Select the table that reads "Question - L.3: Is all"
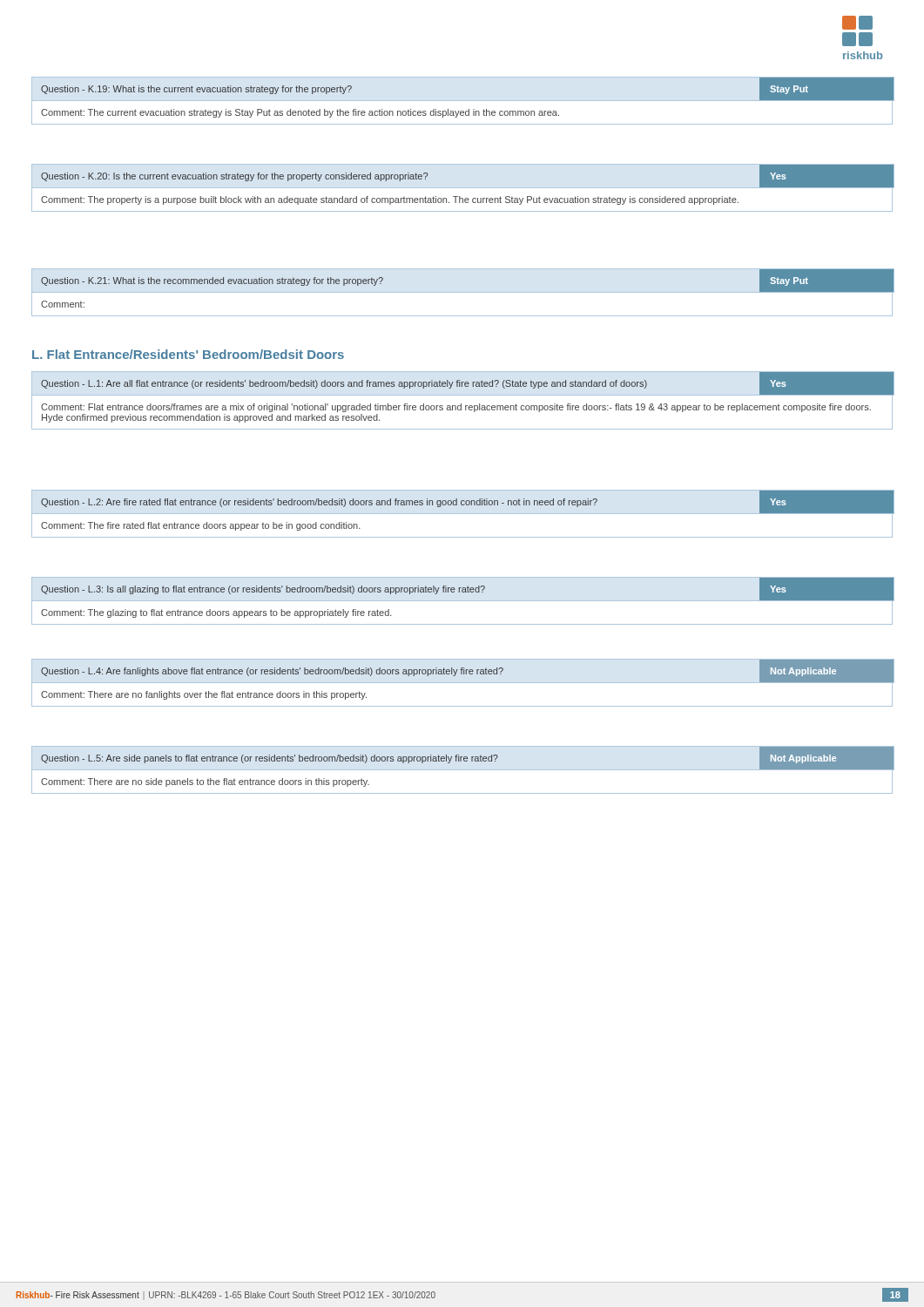Image resolution: width=924 pixels, height=1307 pixels. click(462, 601)
